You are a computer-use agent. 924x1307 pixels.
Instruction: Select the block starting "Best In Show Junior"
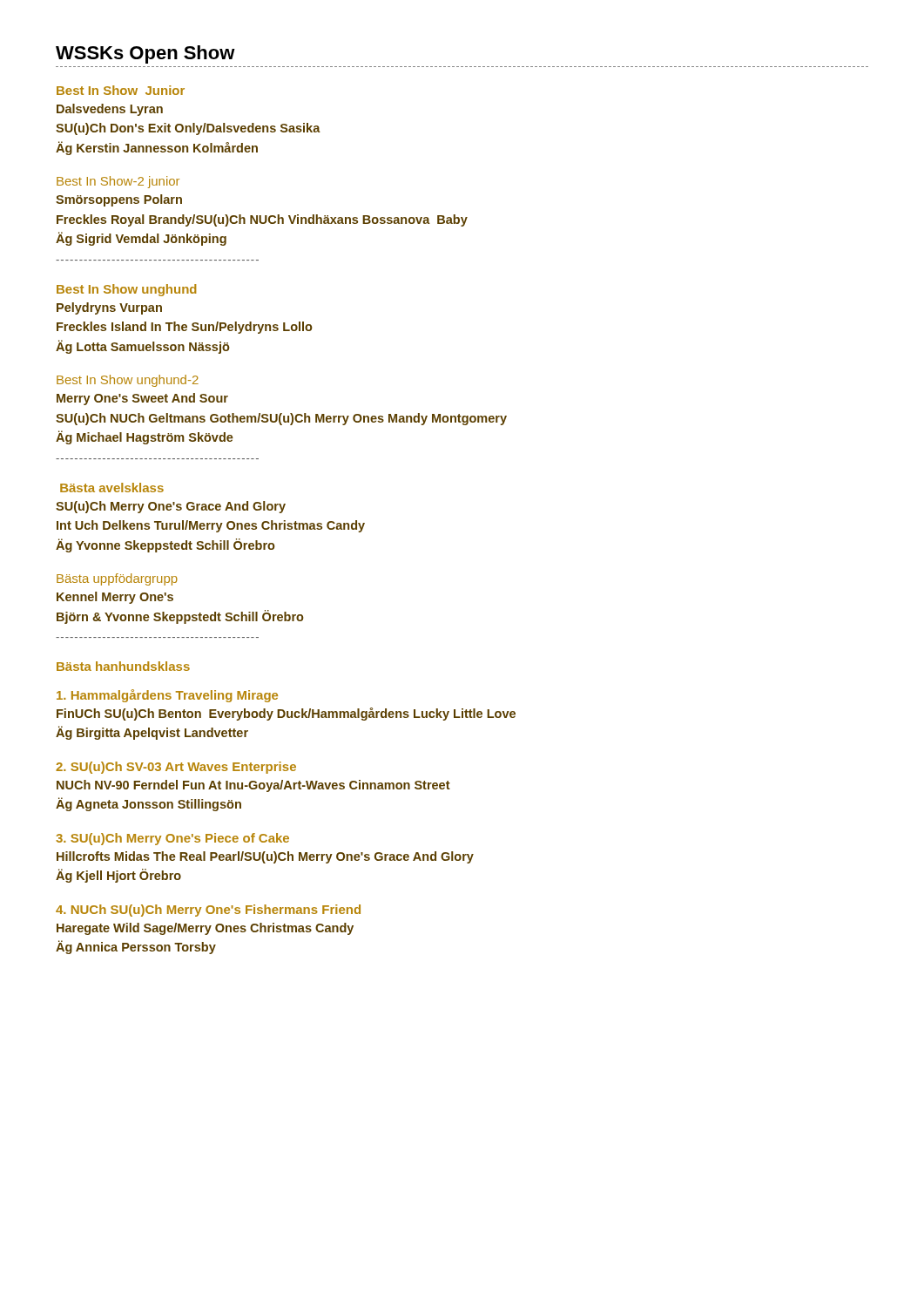(x=121, y=90)
